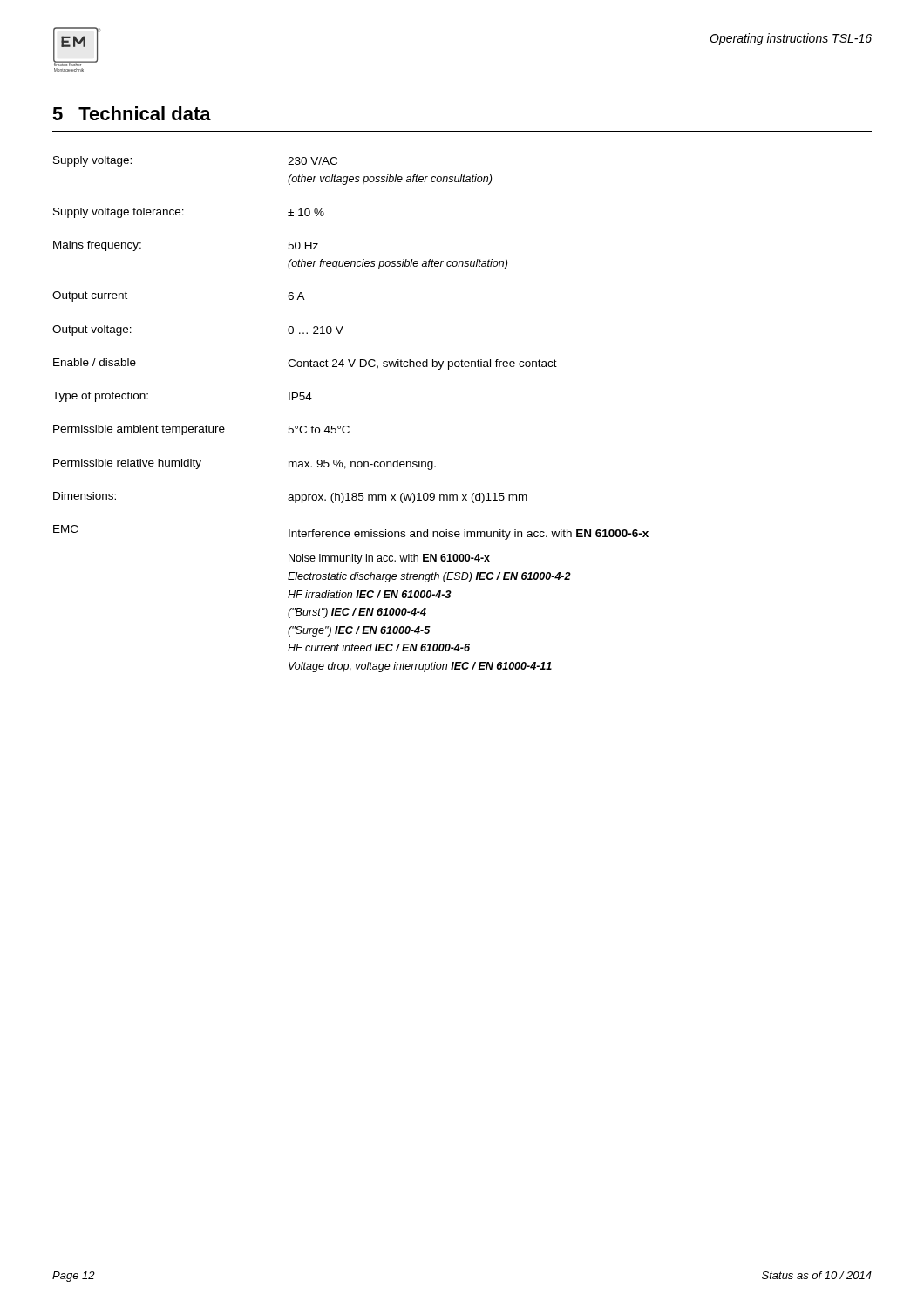Click the passage that begins "EMC Interference emissions and noise immunity"
The image size is (924, 1308).
click(351, 532)
